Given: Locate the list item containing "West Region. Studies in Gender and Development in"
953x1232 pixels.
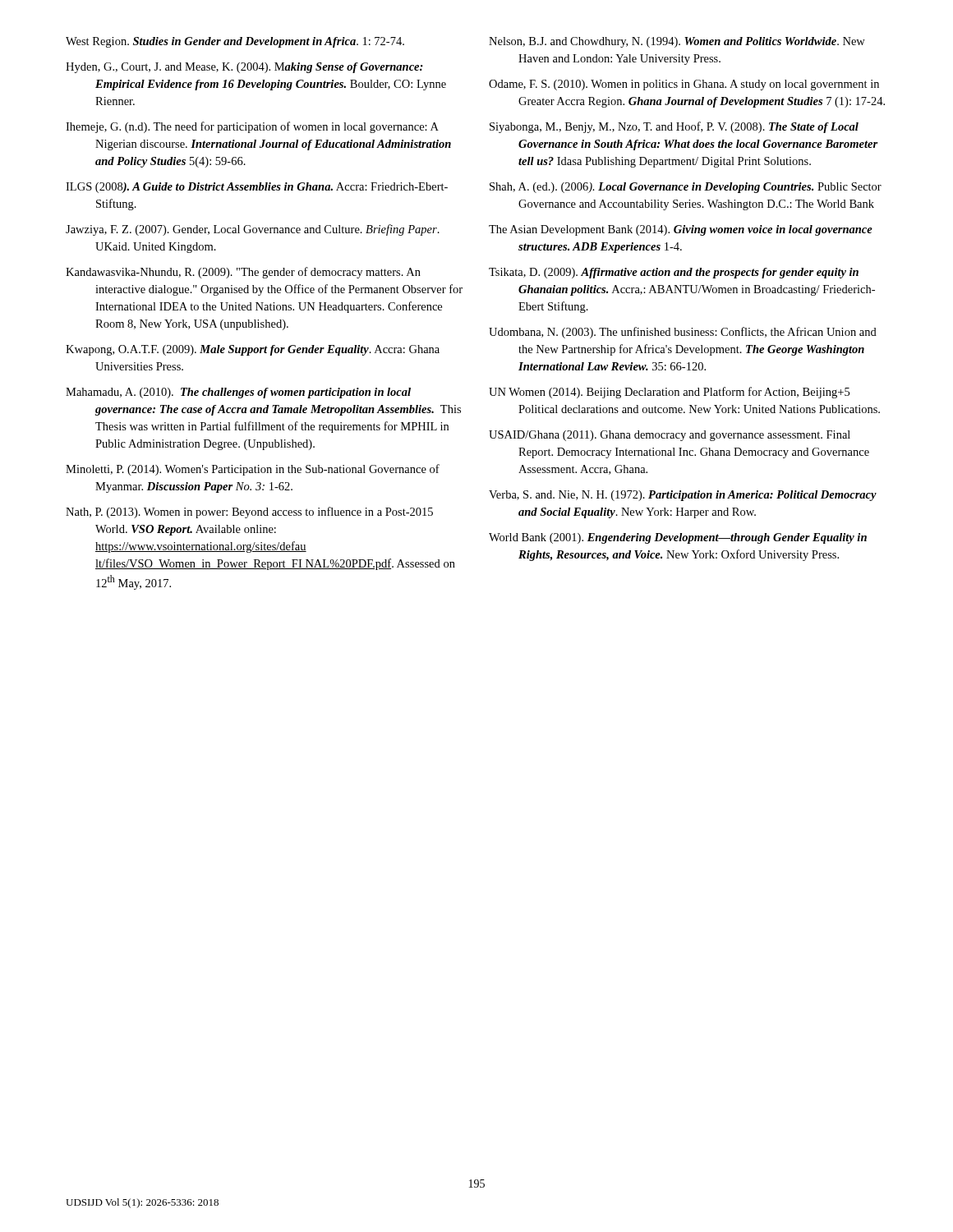Looking at the screenshot, I should (x=235, y=41).
